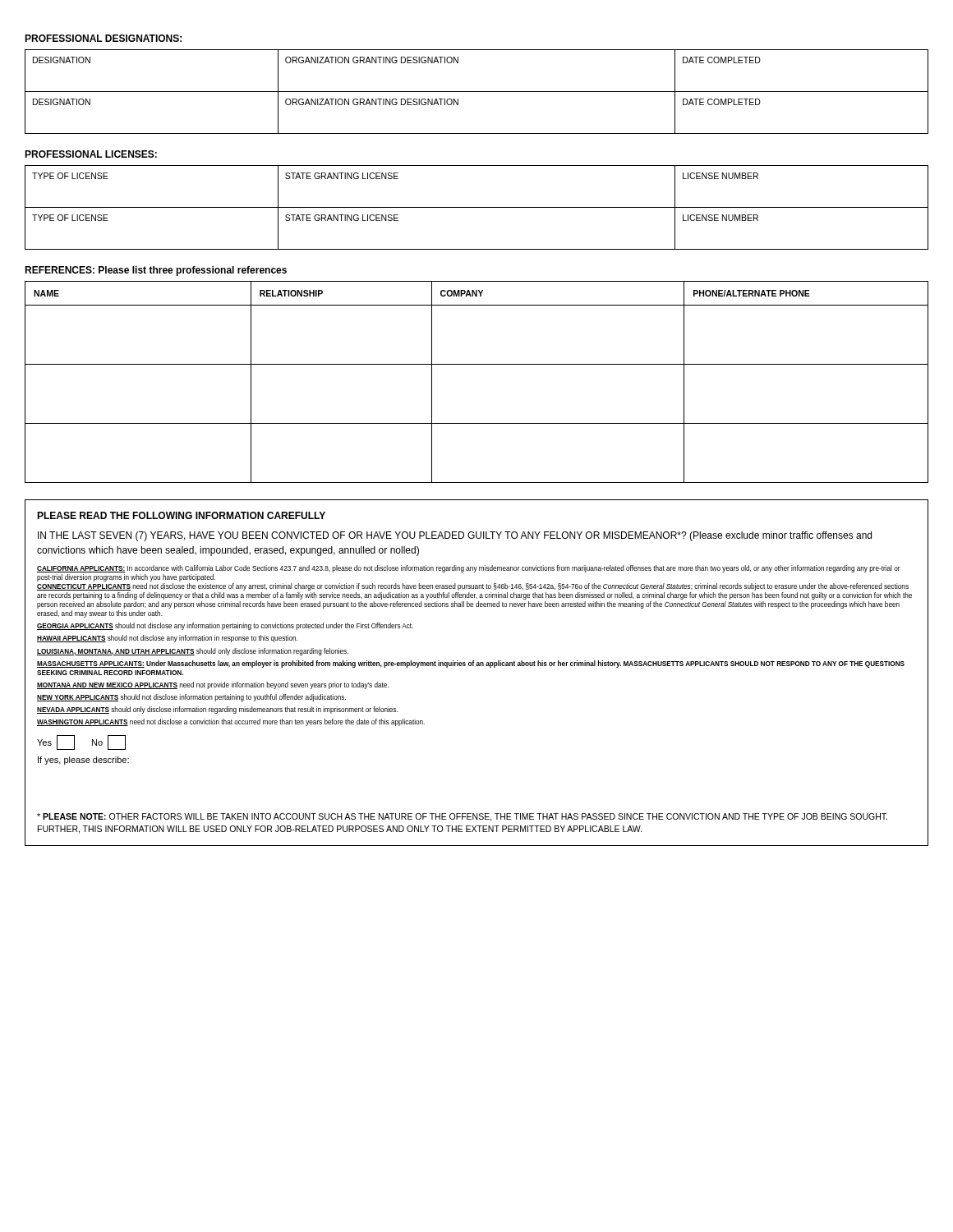Find the table that mentions "PHONE/ALTERNATE PHONE"
The width and height of the screenshot is (953, 1232).
[x=476, y=382]
